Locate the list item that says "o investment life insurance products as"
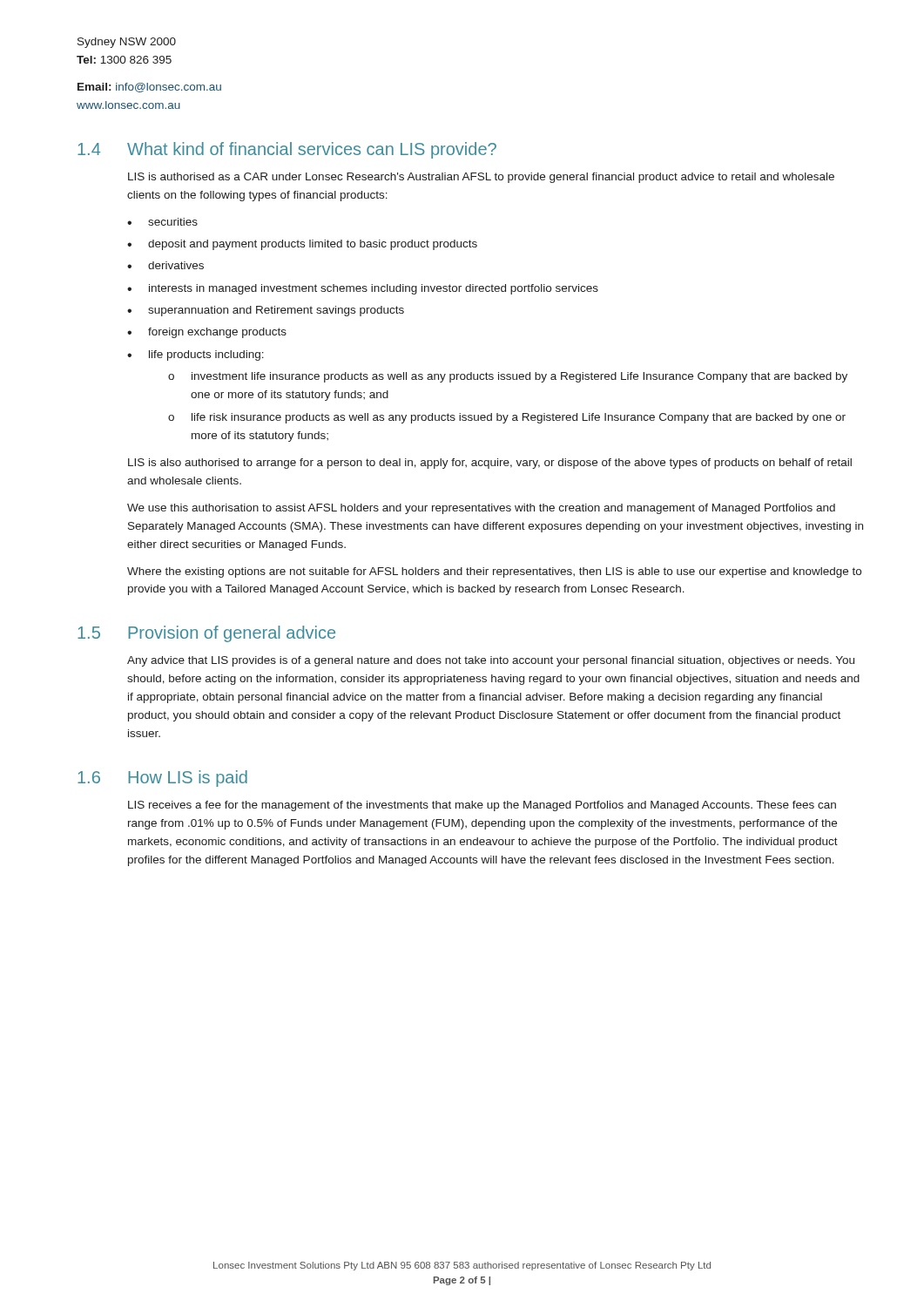The height and width of the screenshot is (1307, 924). pos(516,386)
